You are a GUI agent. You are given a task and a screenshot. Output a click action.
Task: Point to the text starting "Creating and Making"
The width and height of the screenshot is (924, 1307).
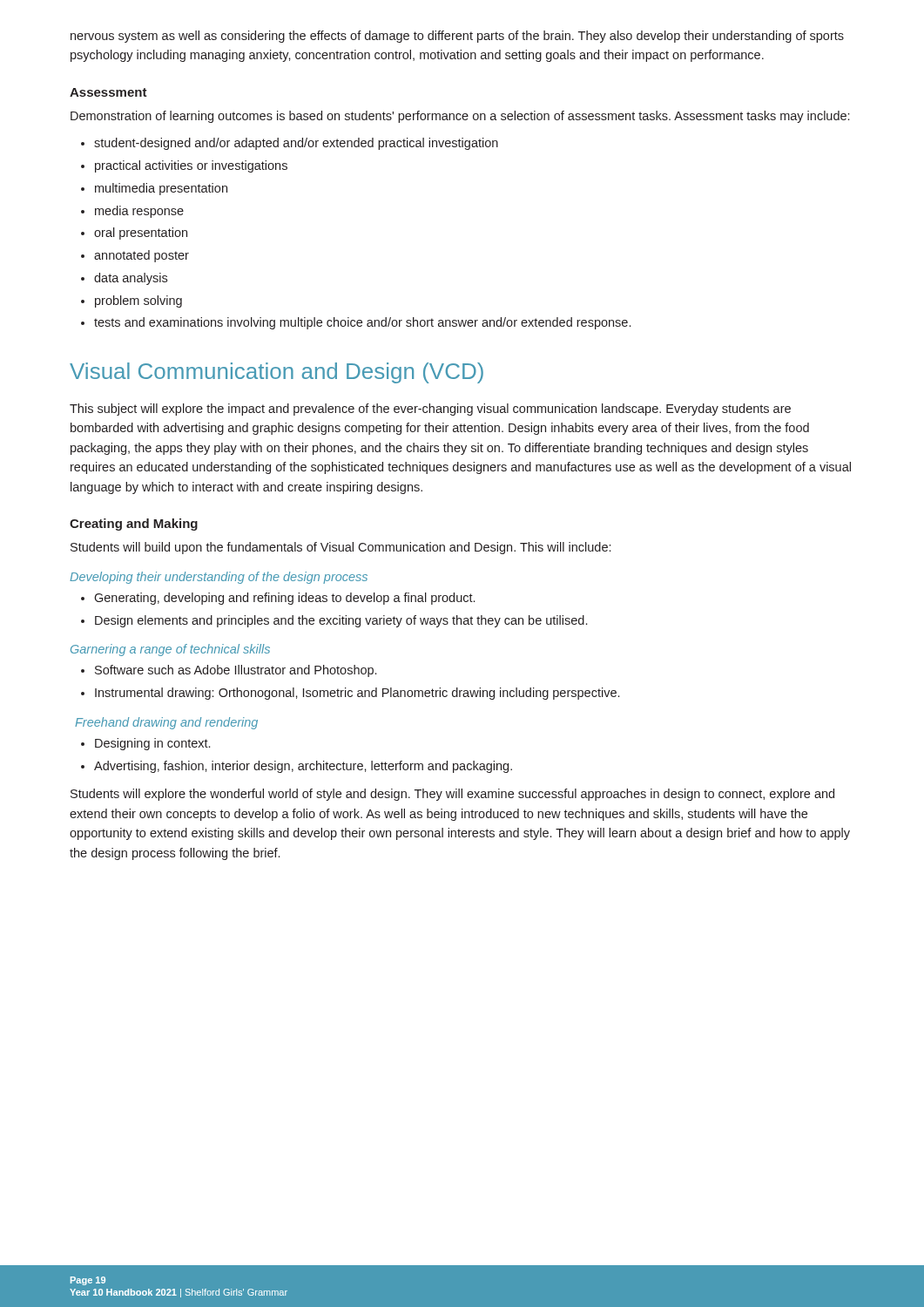click(x=134, y=524)
